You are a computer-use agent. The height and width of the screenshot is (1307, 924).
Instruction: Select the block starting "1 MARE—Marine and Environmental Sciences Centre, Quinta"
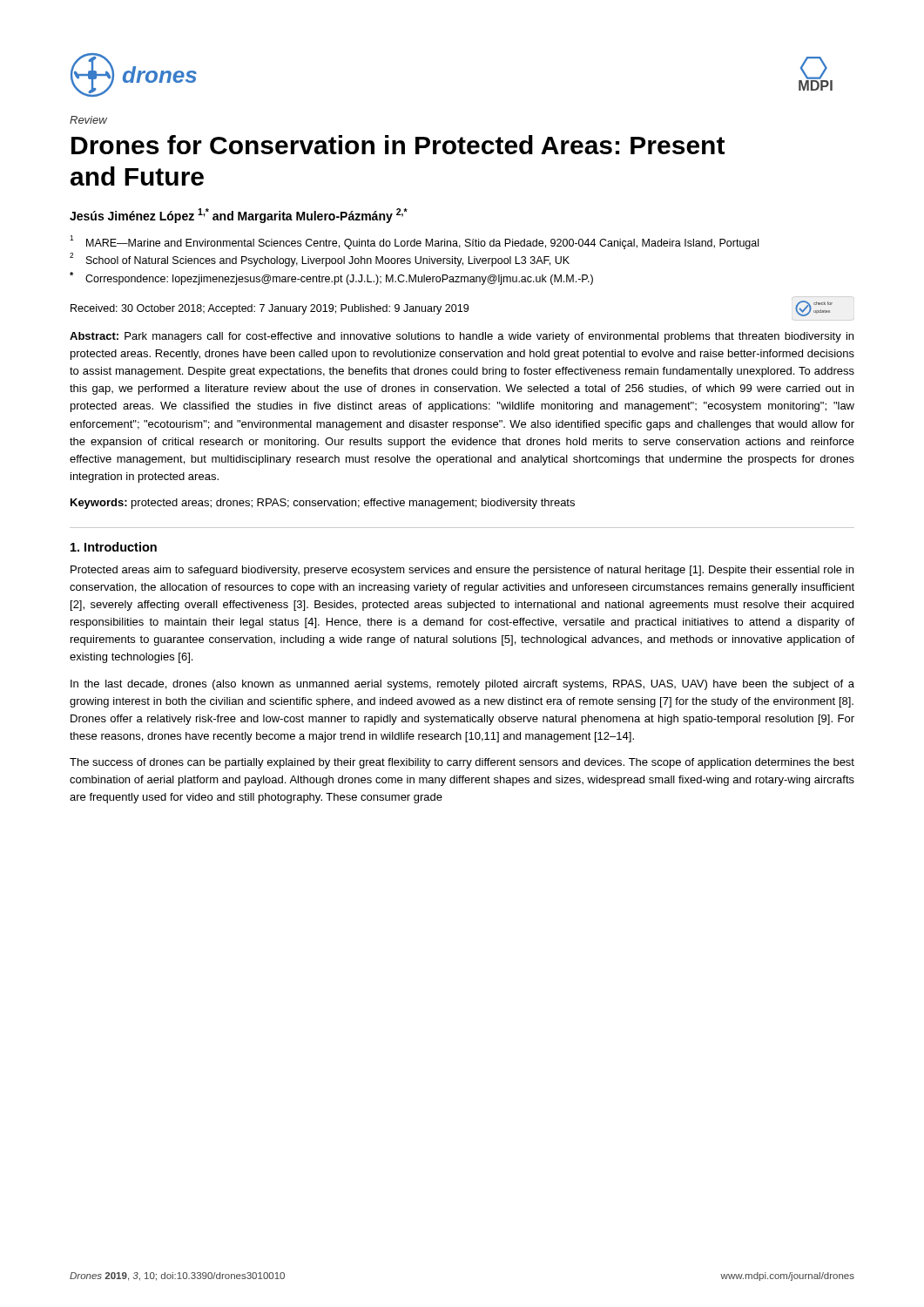(415, 243)
